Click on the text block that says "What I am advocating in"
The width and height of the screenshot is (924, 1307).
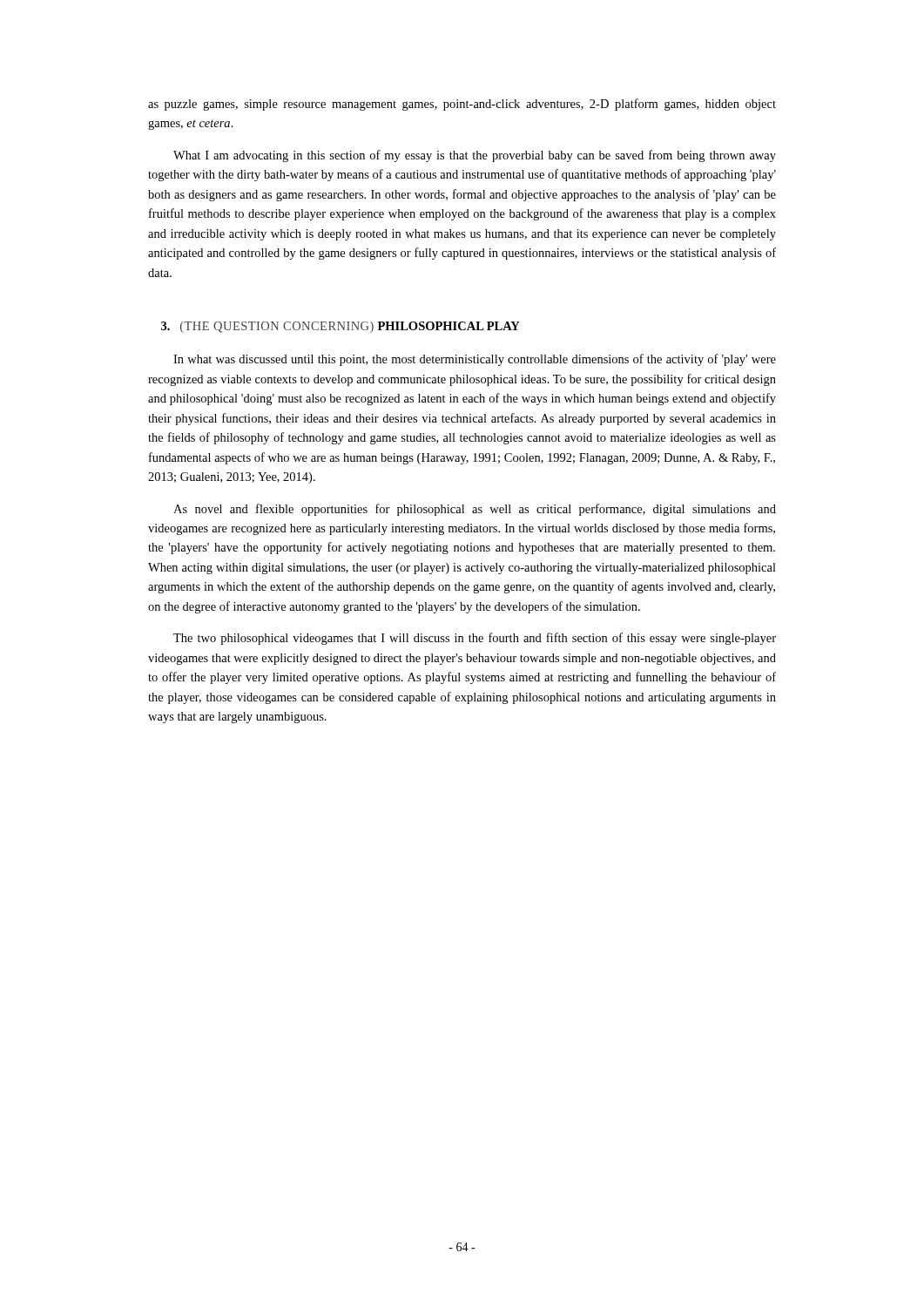pos(462,214)
